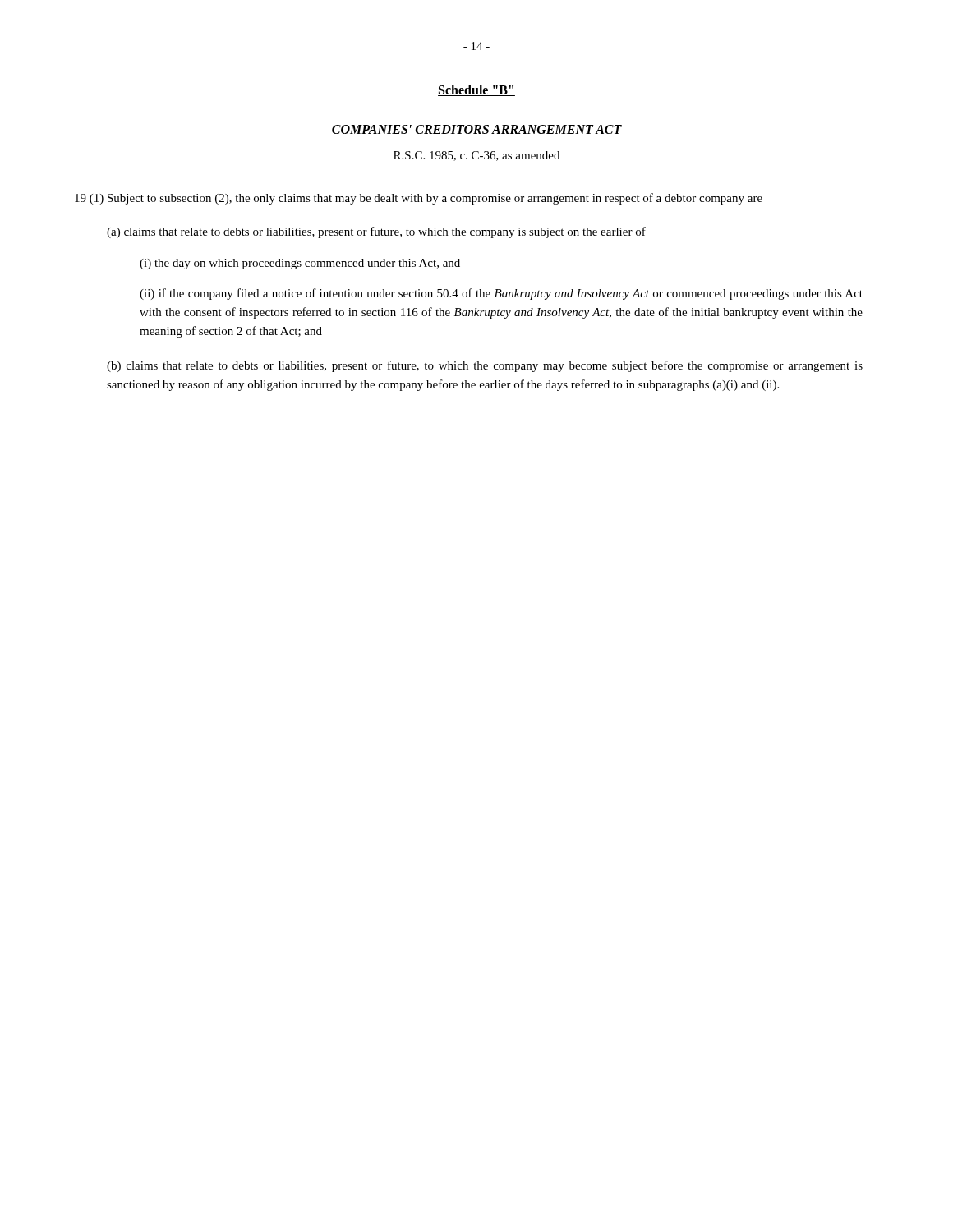
Task: Select the block starting "R.S.C. 1985, c. C-36, as"
Action: tap(476, 155)
